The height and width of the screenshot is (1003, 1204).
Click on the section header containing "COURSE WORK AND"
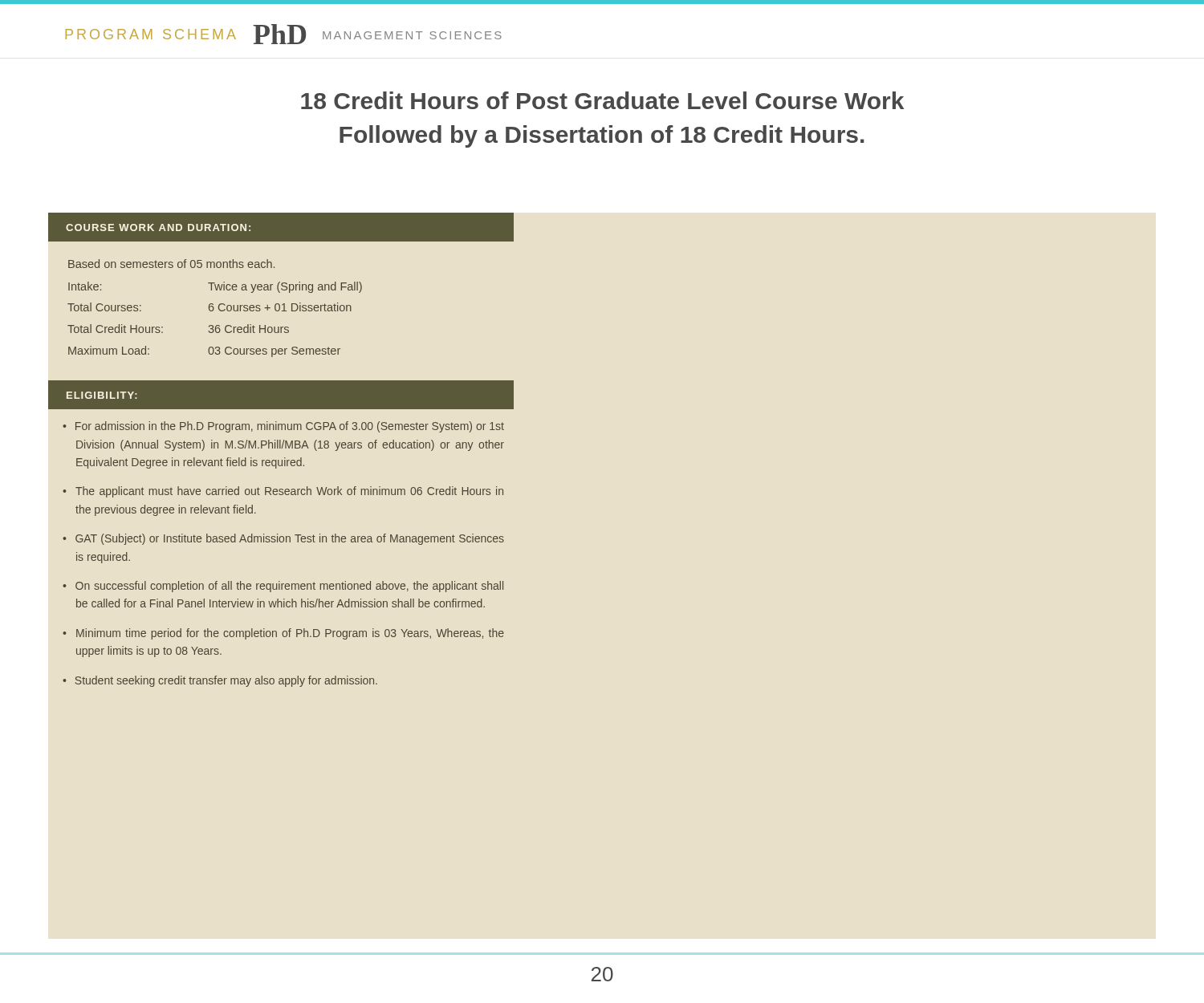(159, 227)
